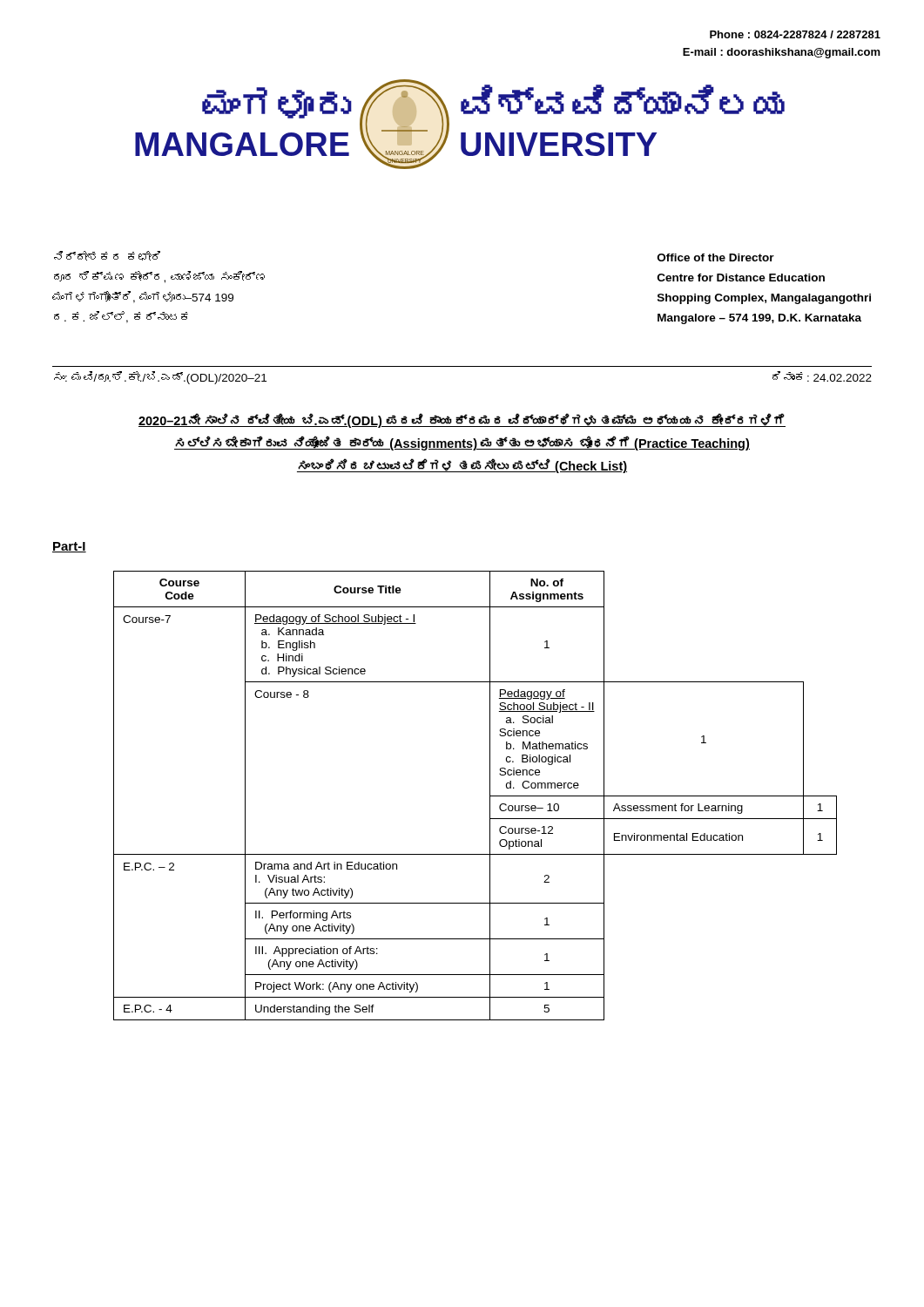Locate a table

pos(475,796)
